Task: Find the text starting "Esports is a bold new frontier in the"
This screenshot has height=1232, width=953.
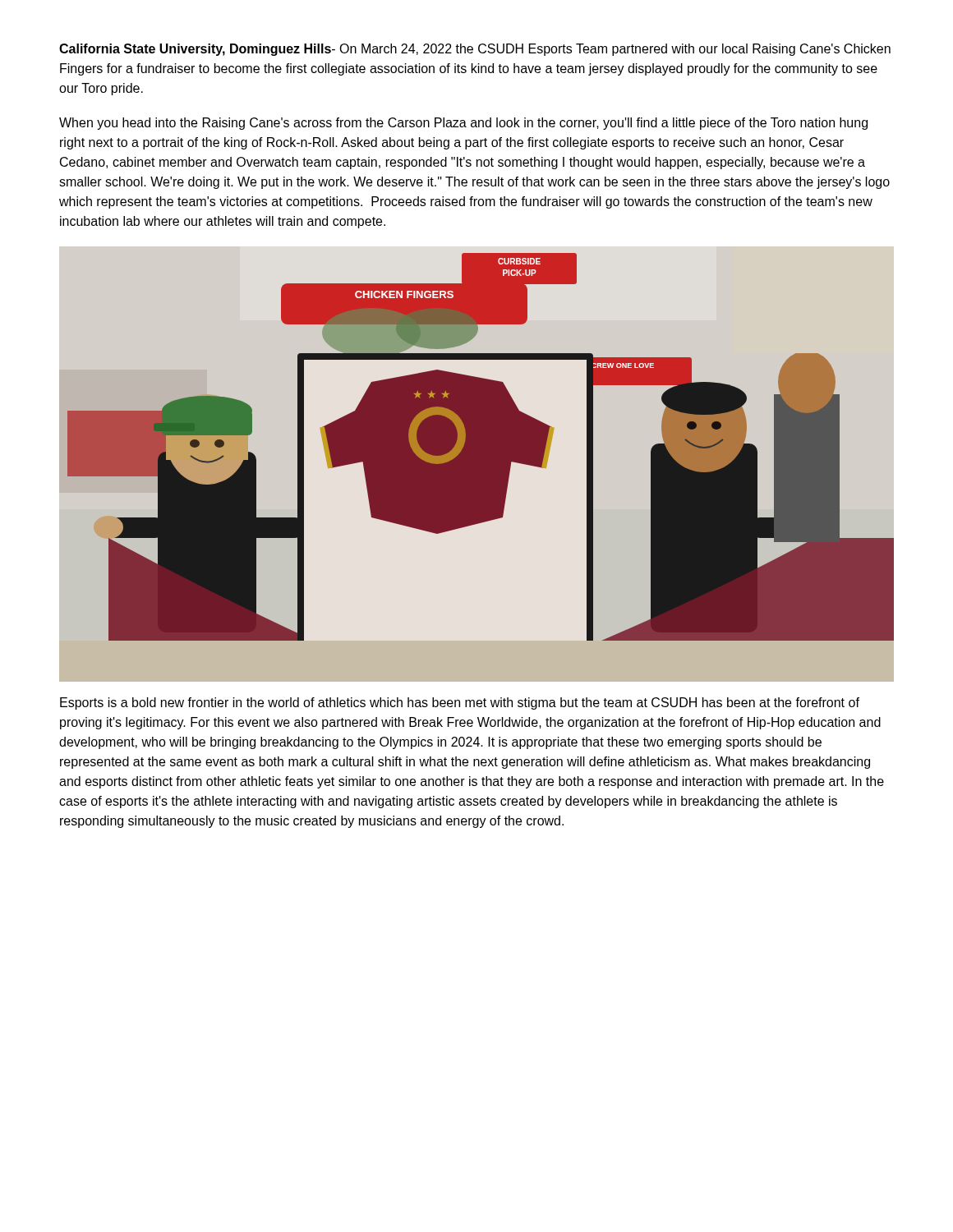Action: (x=472, y=762)
